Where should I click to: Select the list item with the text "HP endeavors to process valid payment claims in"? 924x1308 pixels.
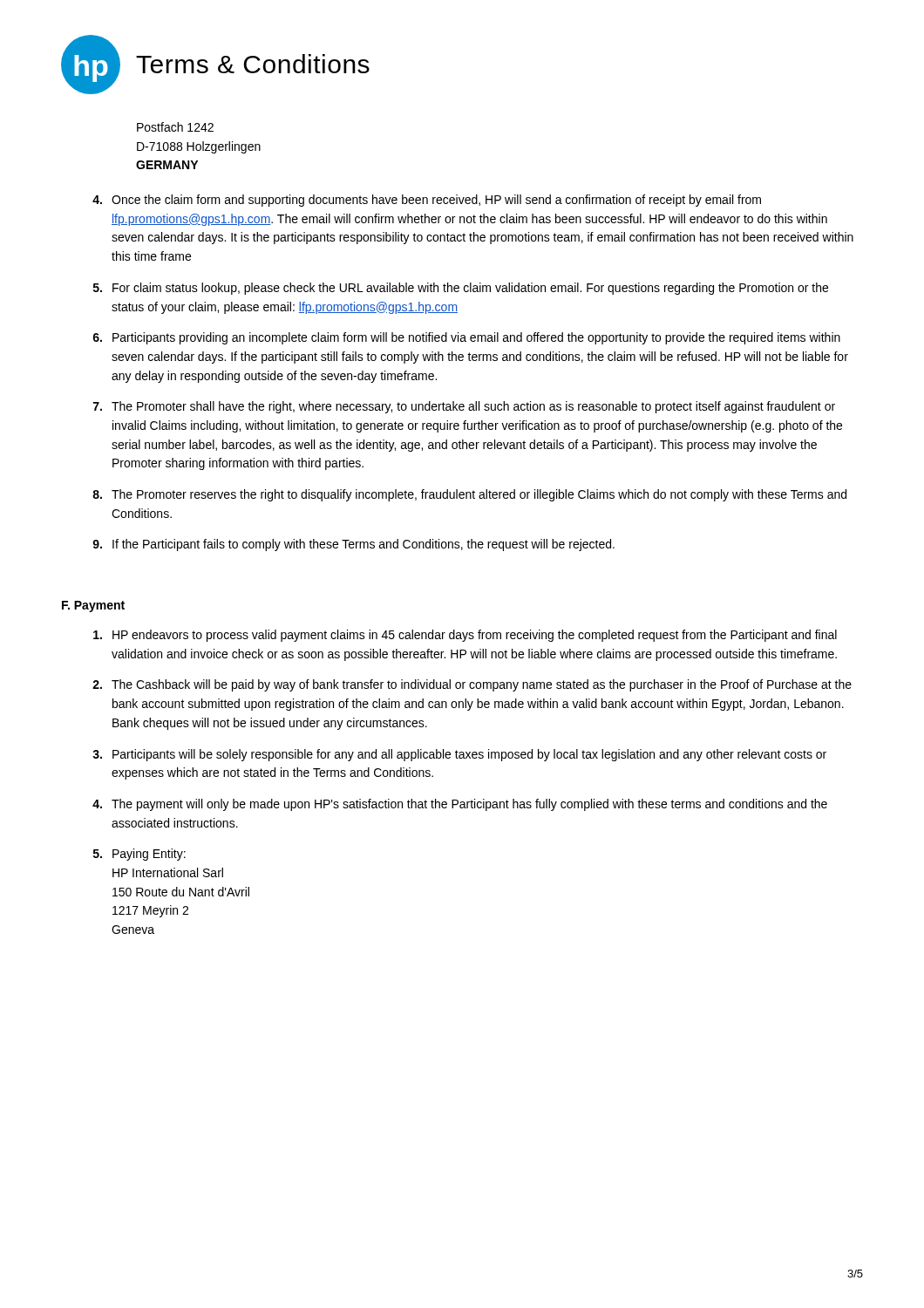[462, 645]
